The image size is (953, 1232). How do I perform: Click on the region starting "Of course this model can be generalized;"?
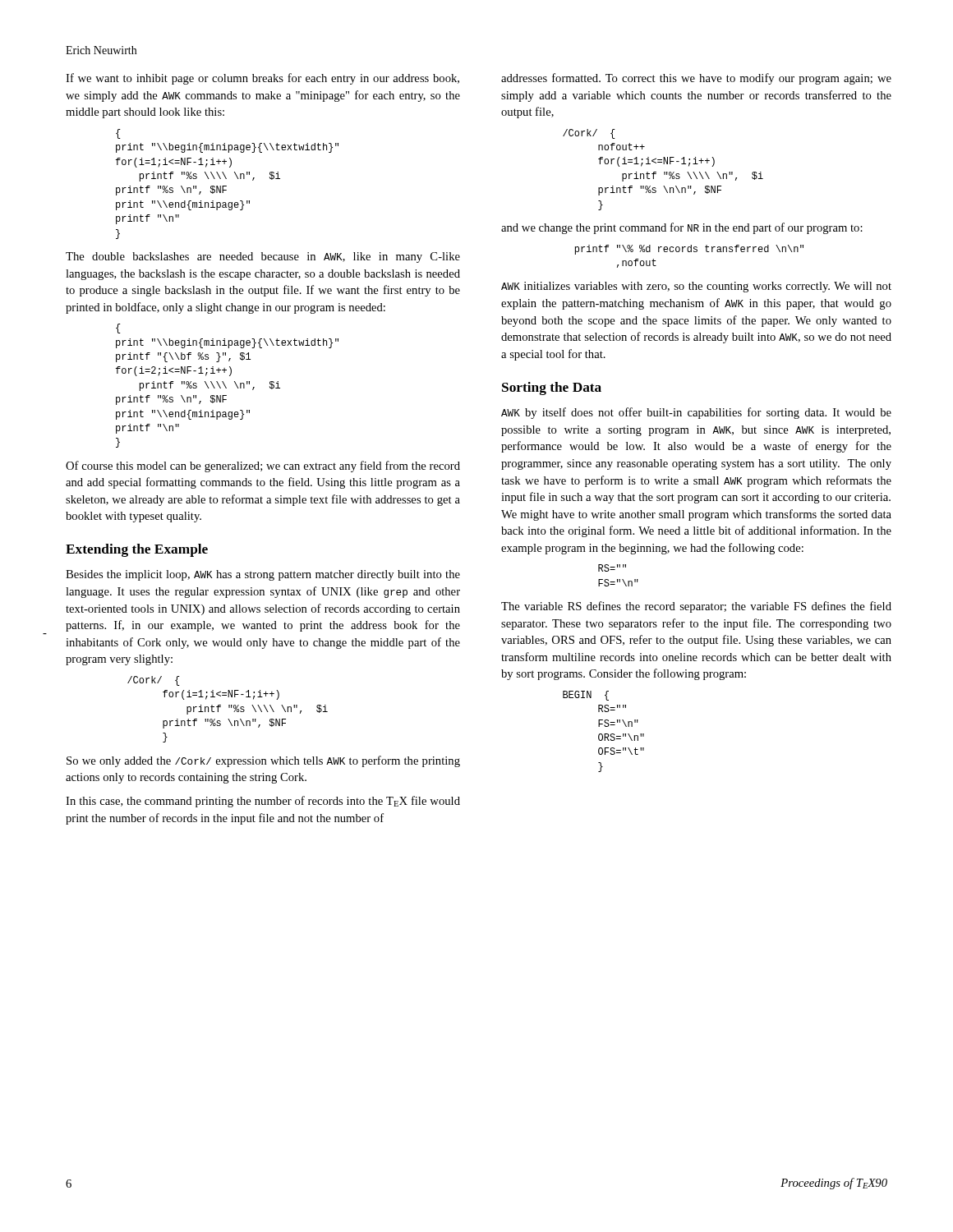263,491
